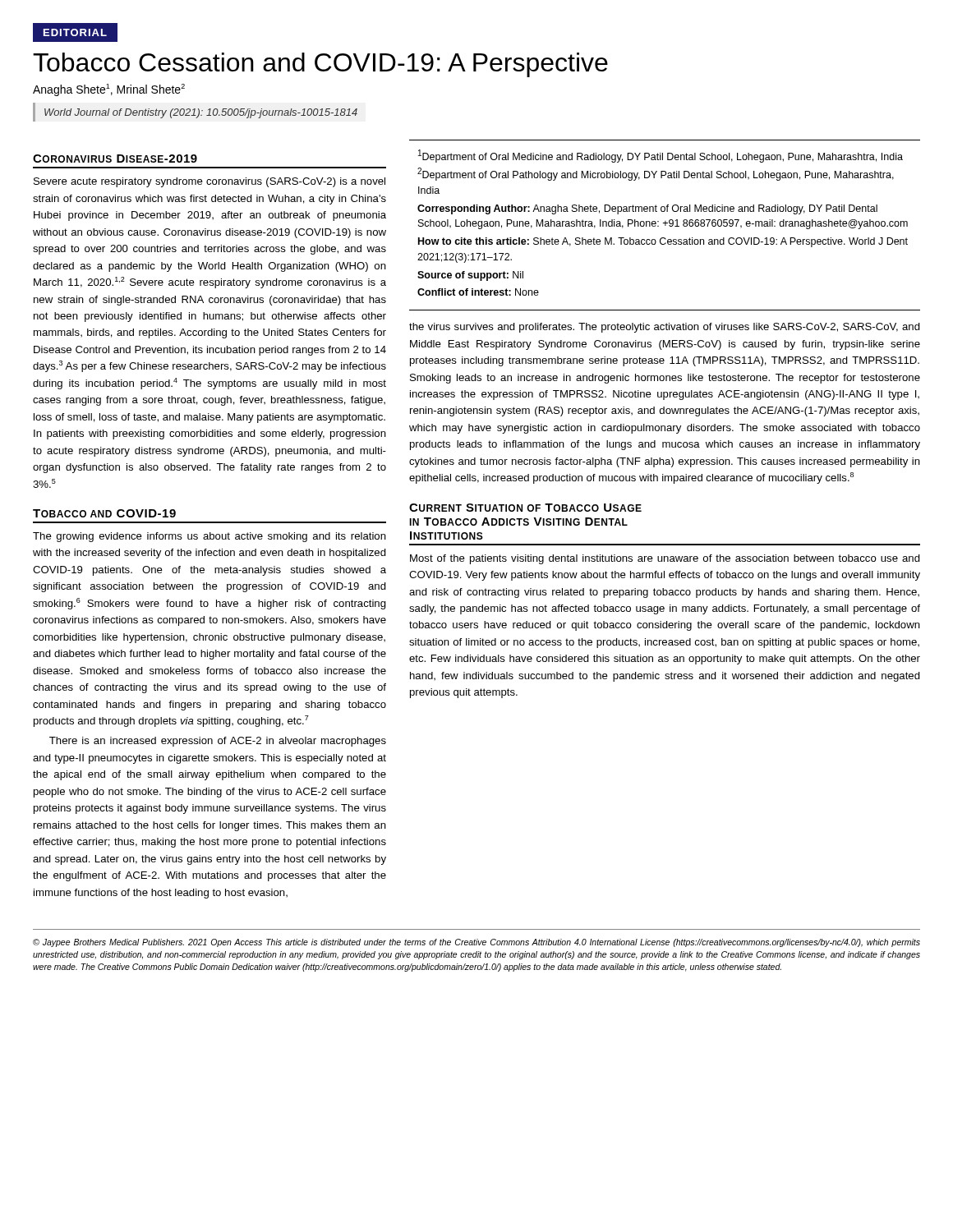
Task: Select the element starting "© Jaypee Brothers Medical Publishers. 2021"
Action: click(x=476, y=954)
